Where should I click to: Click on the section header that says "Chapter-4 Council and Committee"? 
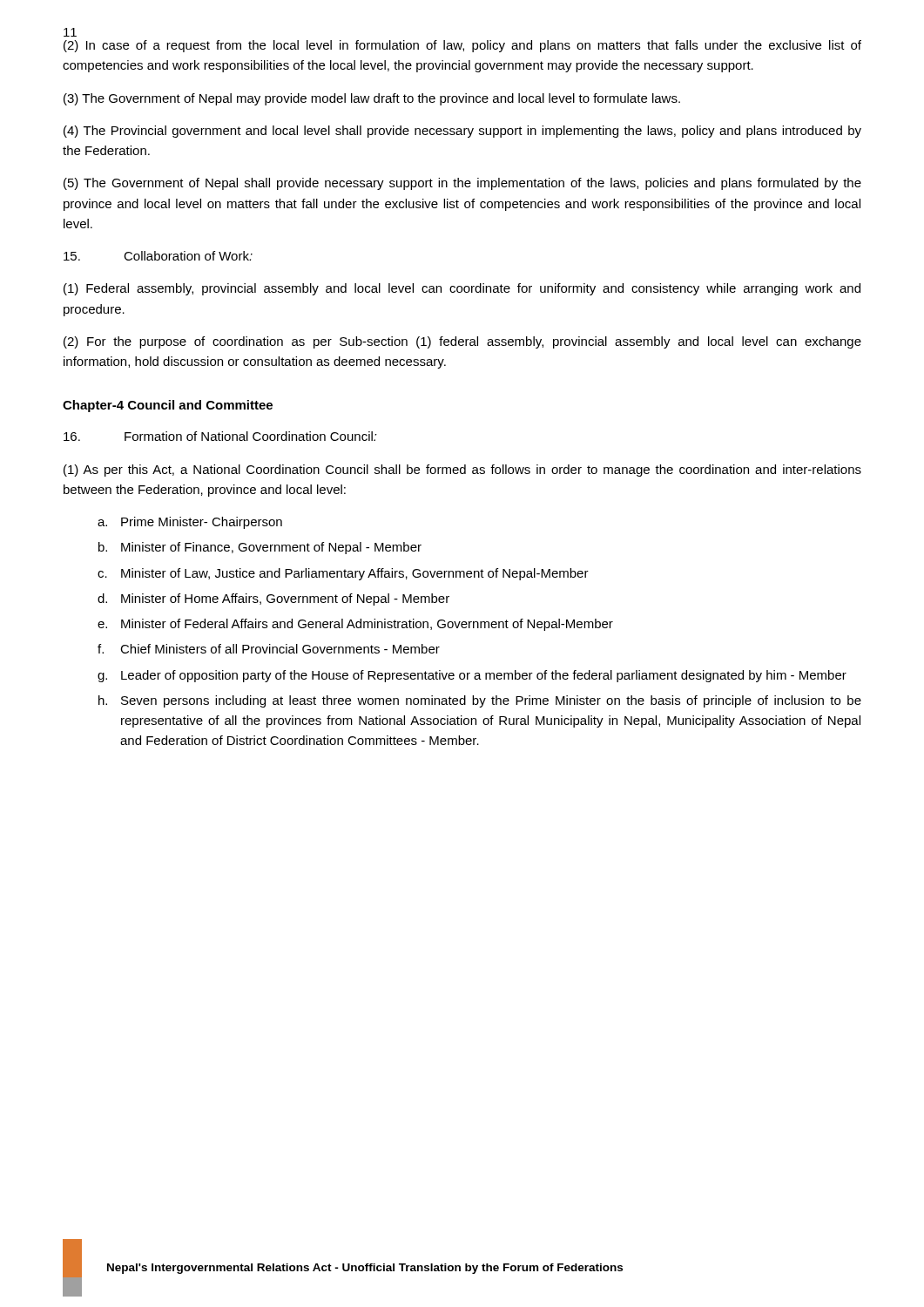pos(168,405)
